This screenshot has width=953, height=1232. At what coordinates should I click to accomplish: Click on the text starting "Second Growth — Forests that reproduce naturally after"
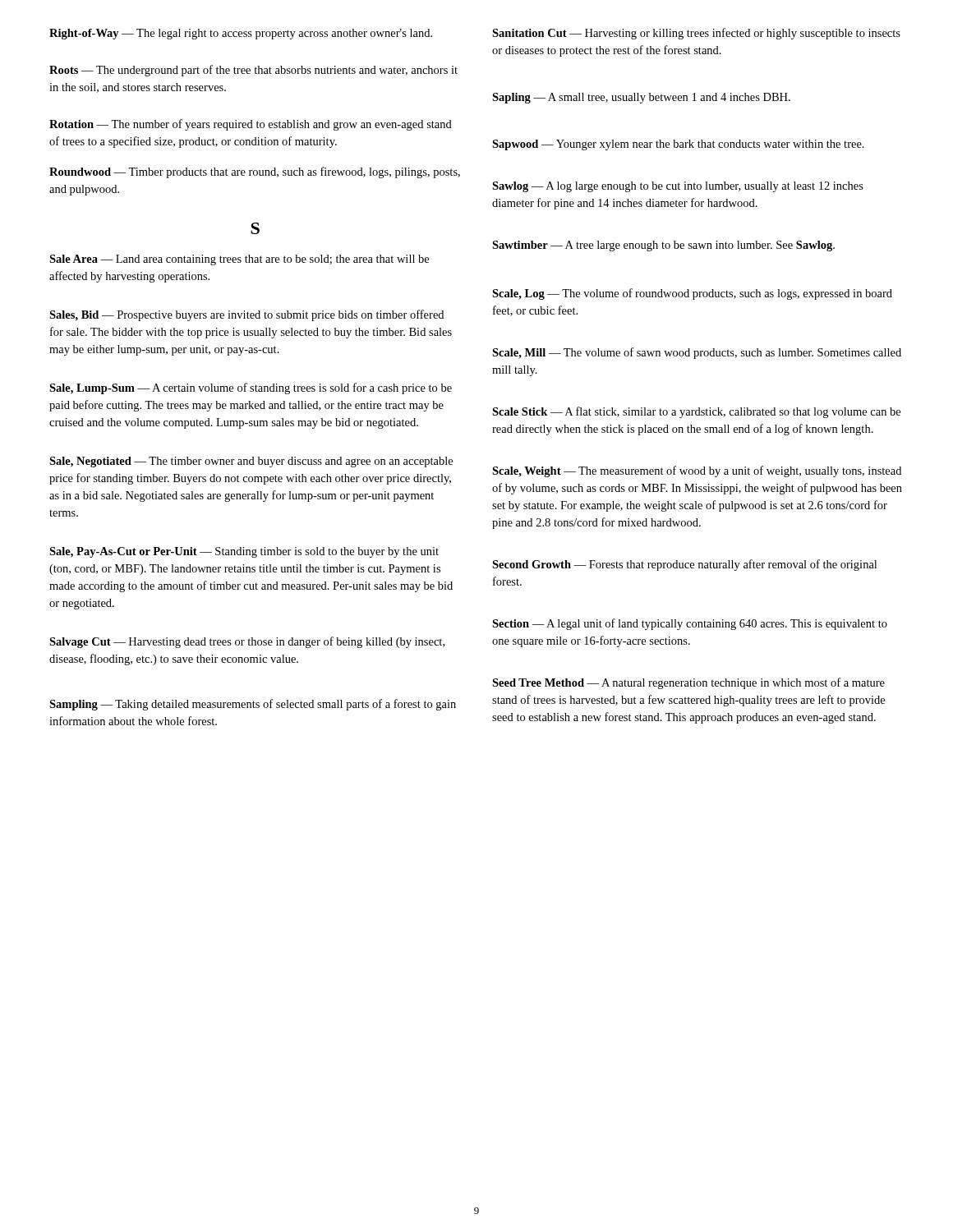pyautogui.click(x=685, y=573)
